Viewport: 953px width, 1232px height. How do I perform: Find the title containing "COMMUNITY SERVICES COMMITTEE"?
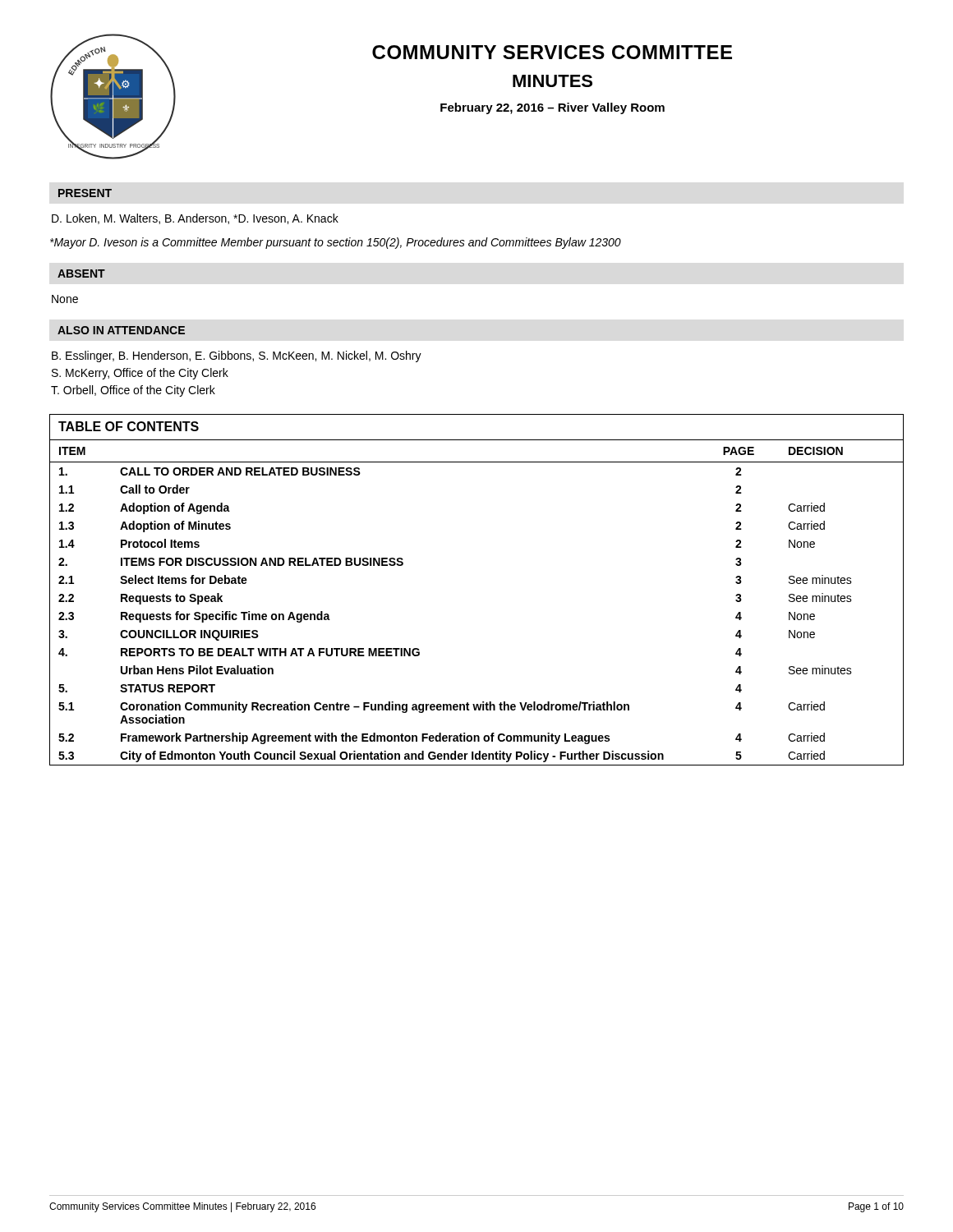point(553,52)
